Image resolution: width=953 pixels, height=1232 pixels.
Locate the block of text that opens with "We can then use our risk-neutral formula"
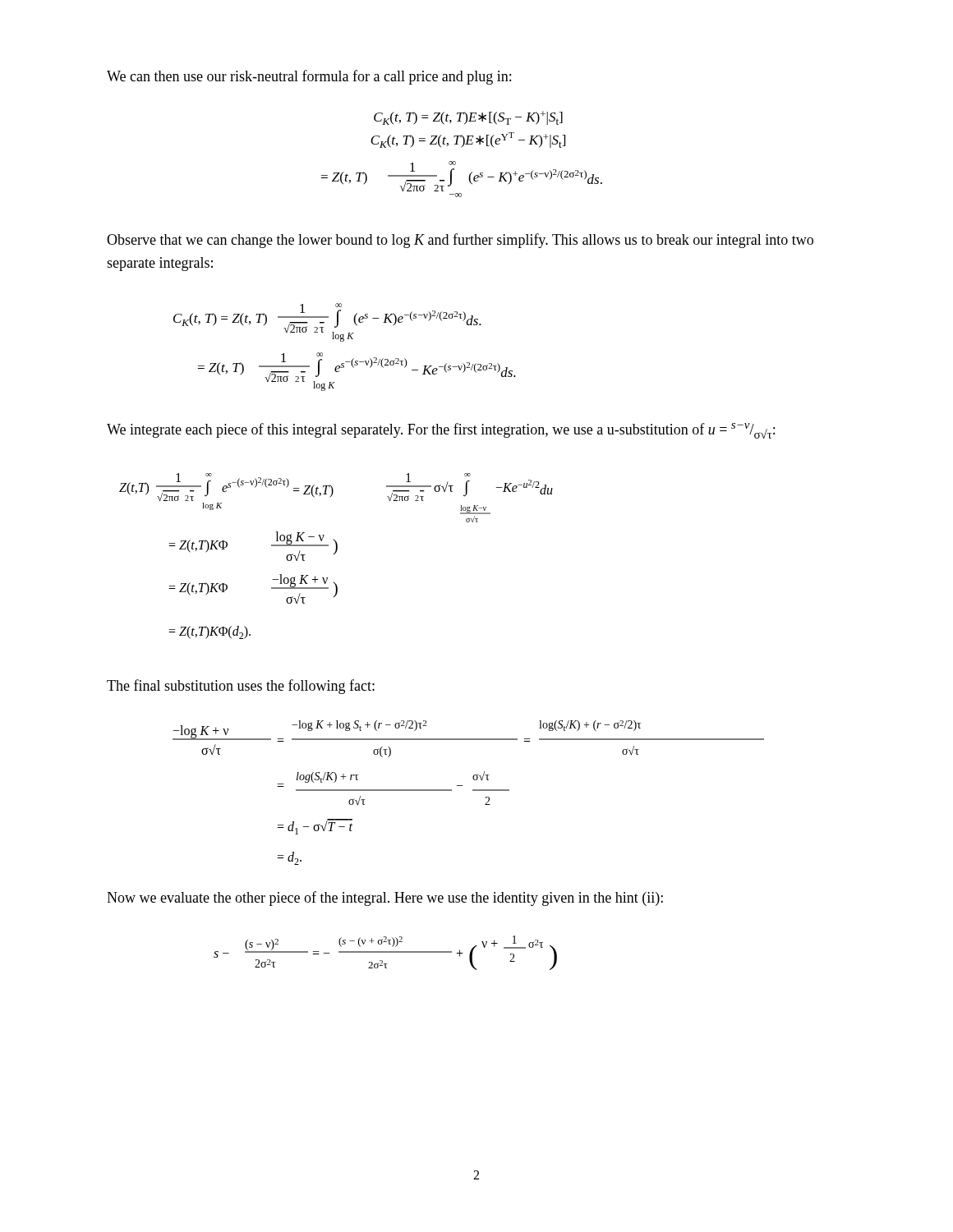[310, 76]
